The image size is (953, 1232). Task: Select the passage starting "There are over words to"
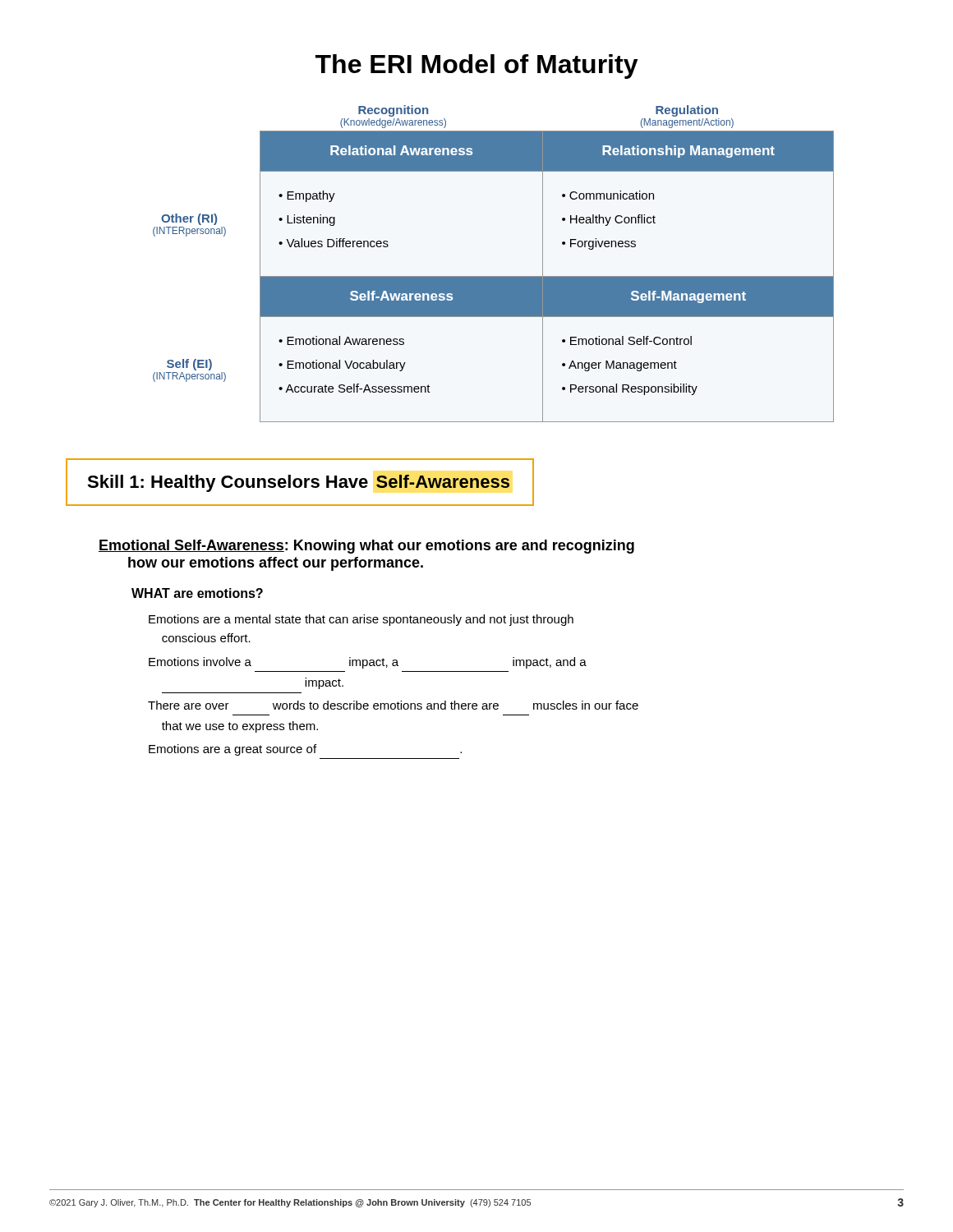pos(393,715)
